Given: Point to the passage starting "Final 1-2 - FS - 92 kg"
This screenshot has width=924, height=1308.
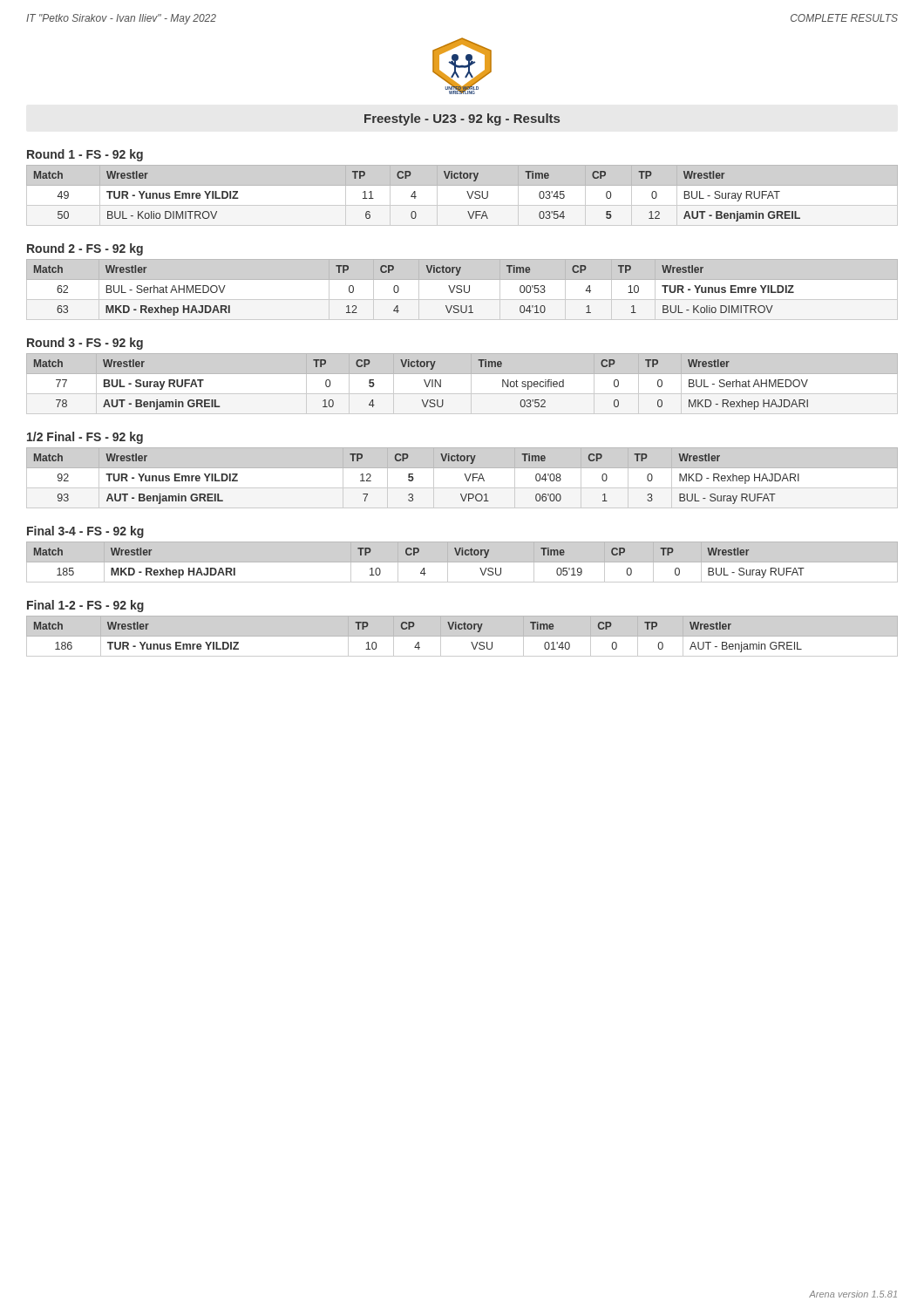Looking at the screenshot, I should tap(85, 605).
